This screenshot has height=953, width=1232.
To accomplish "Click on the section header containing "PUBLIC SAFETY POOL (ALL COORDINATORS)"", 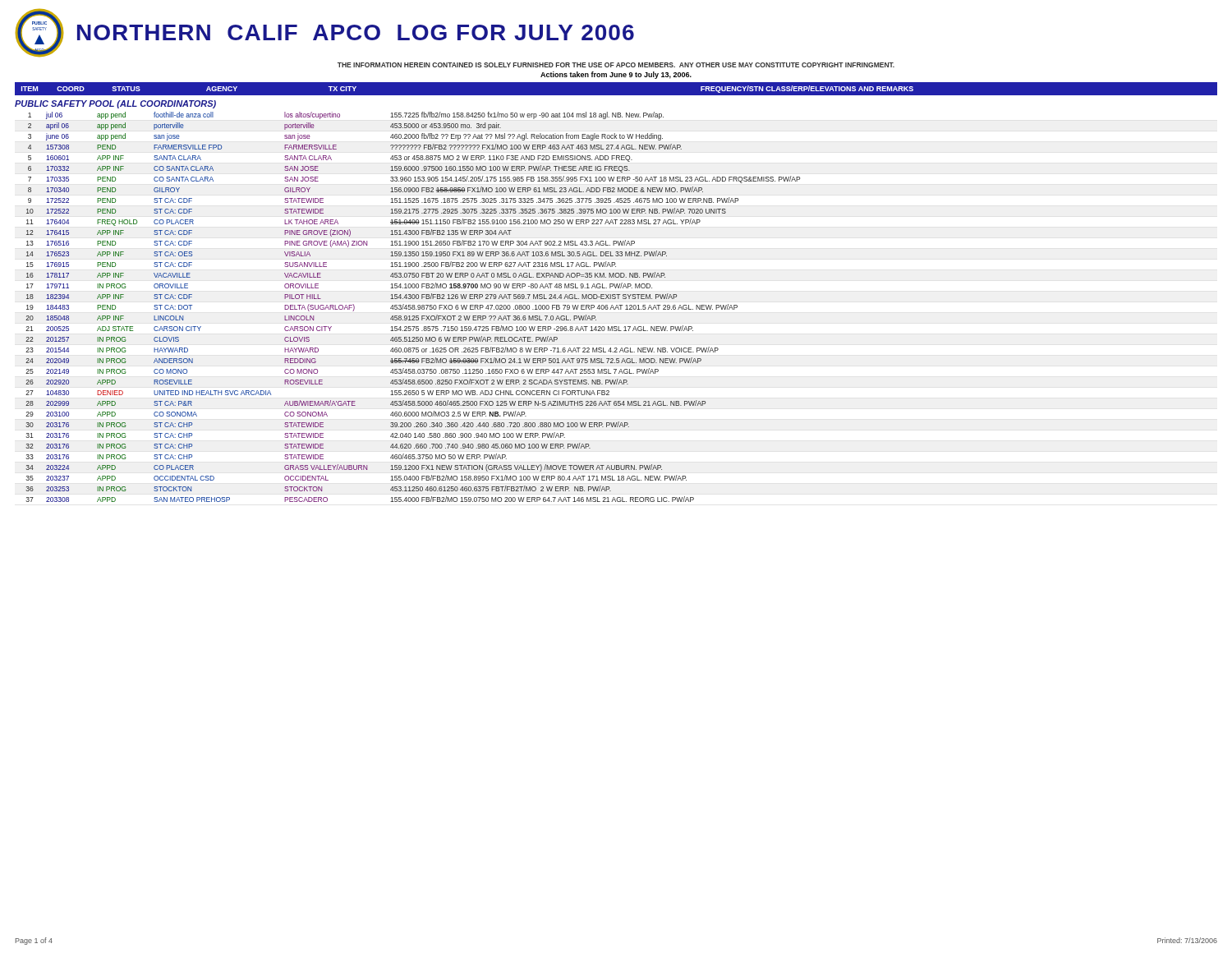I will click(116, 103).
